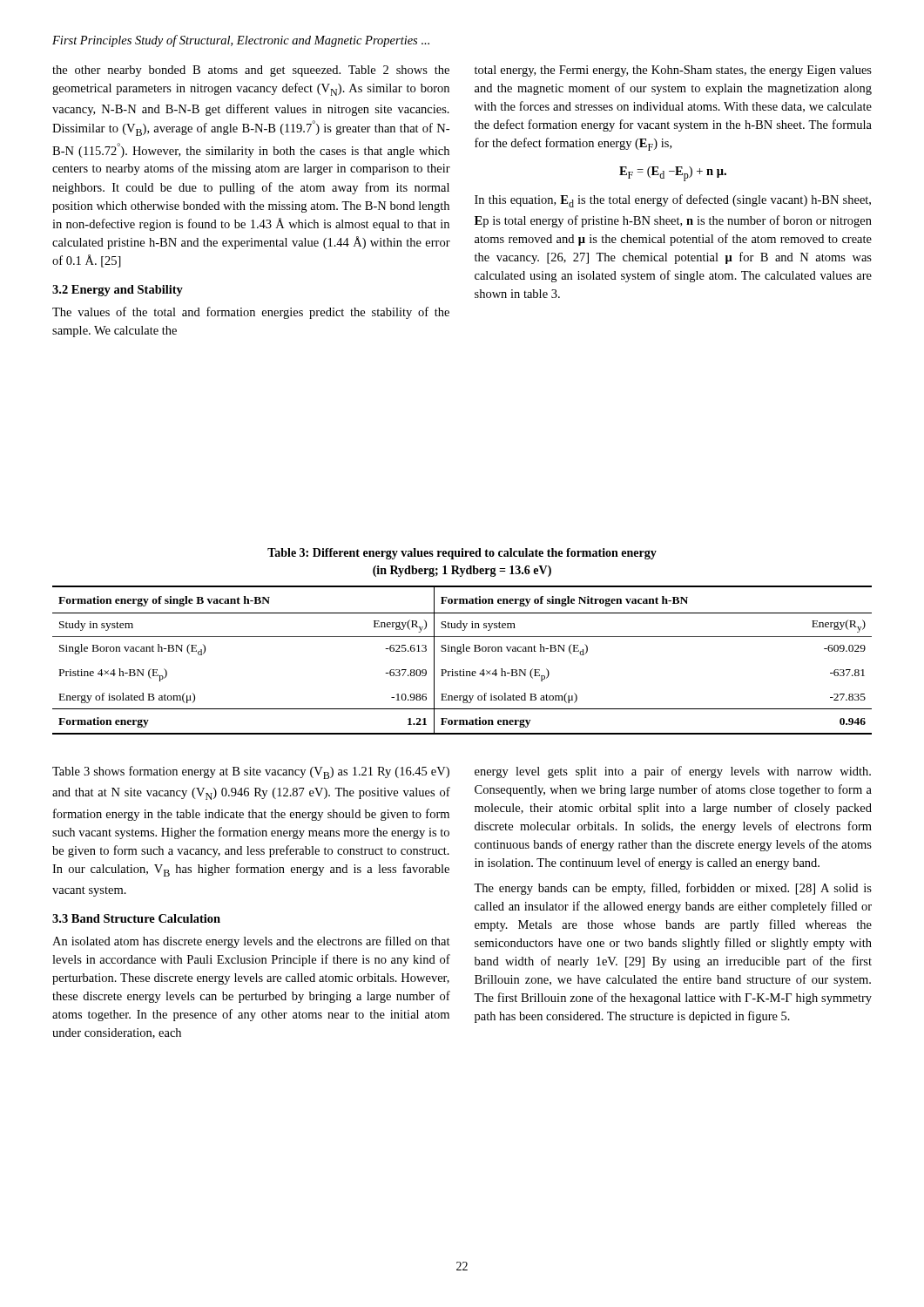Screen dimensions: 1307x924
Task: Where is the passage that starts "In this equation, Ed"?
Action: 673,247
